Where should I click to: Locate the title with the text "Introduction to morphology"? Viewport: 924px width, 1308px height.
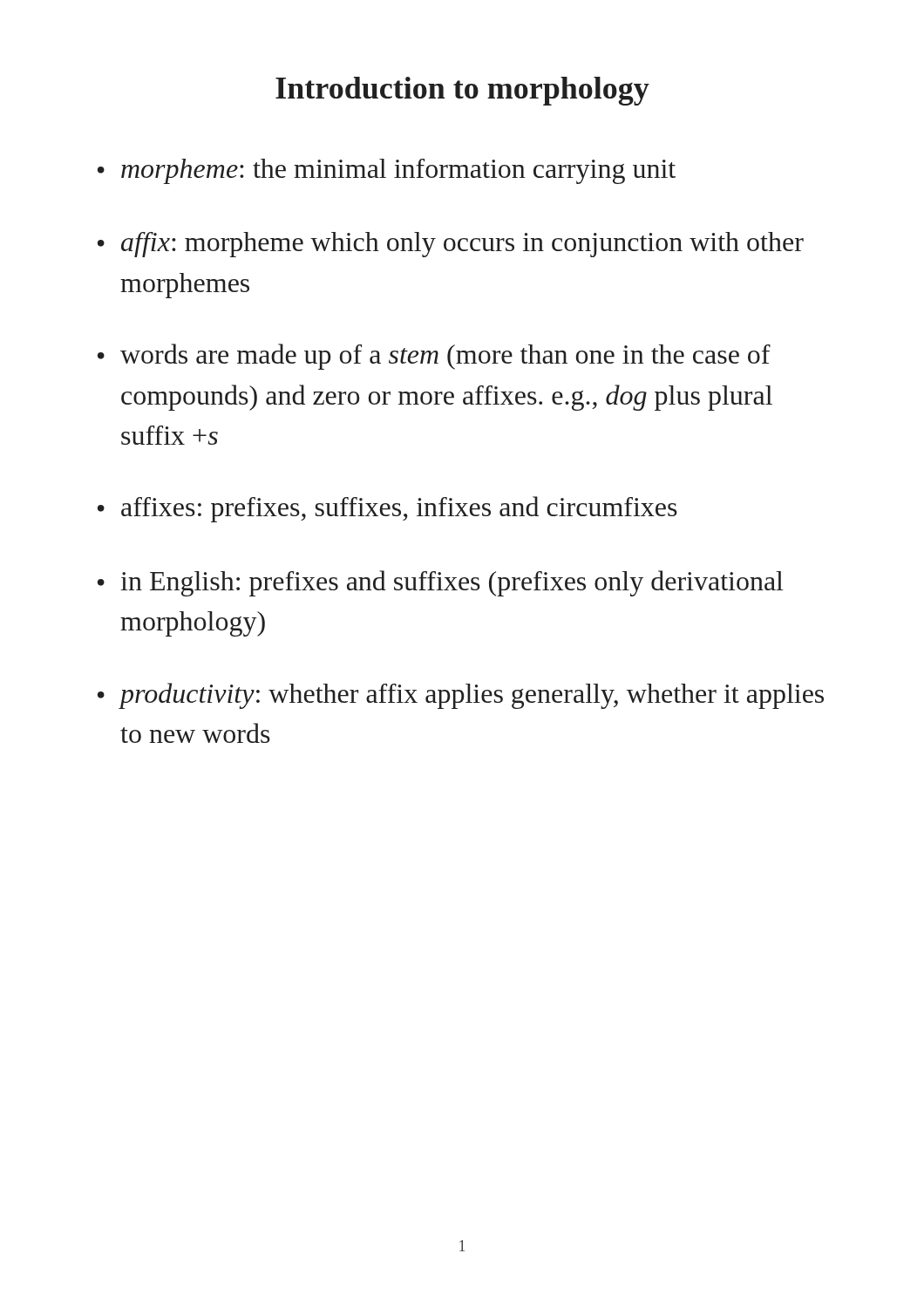[x=462, y=88]
